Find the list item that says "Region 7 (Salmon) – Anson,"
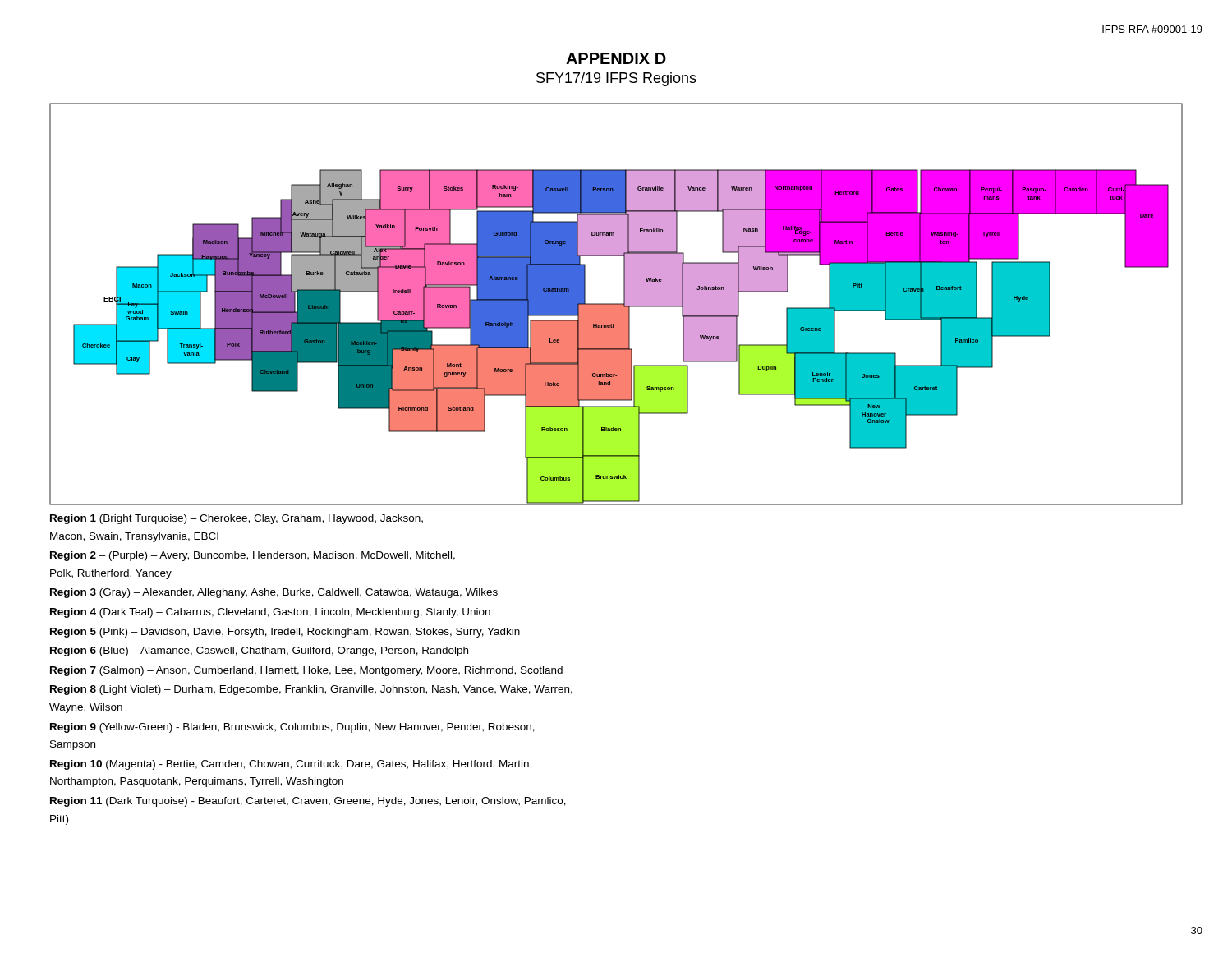This screenshot has width=1232, height=953. pyautogui.click(x=402, y=670)
